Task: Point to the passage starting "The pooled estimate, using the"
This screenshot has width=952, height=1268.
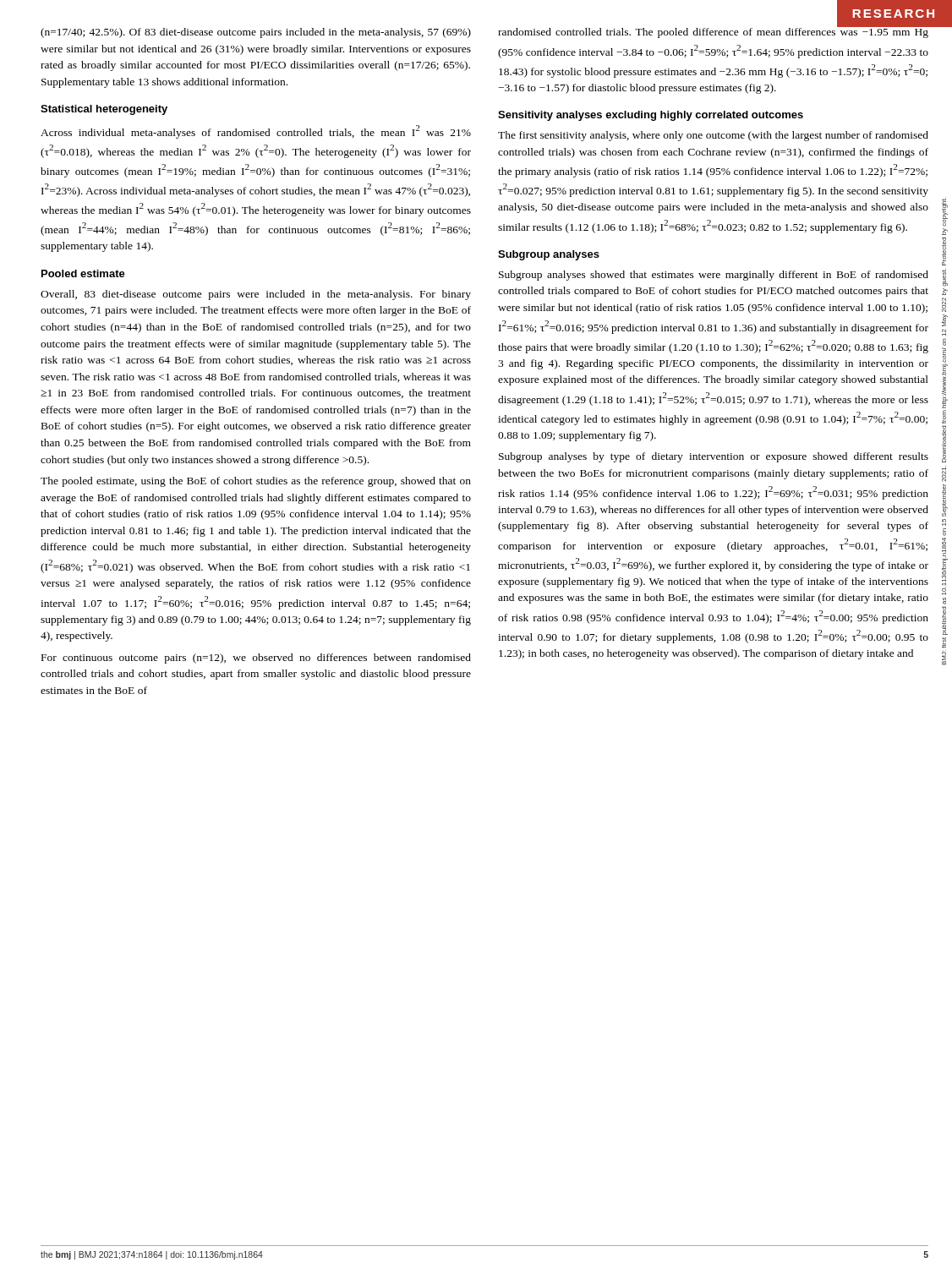Action: pos(256,558)
